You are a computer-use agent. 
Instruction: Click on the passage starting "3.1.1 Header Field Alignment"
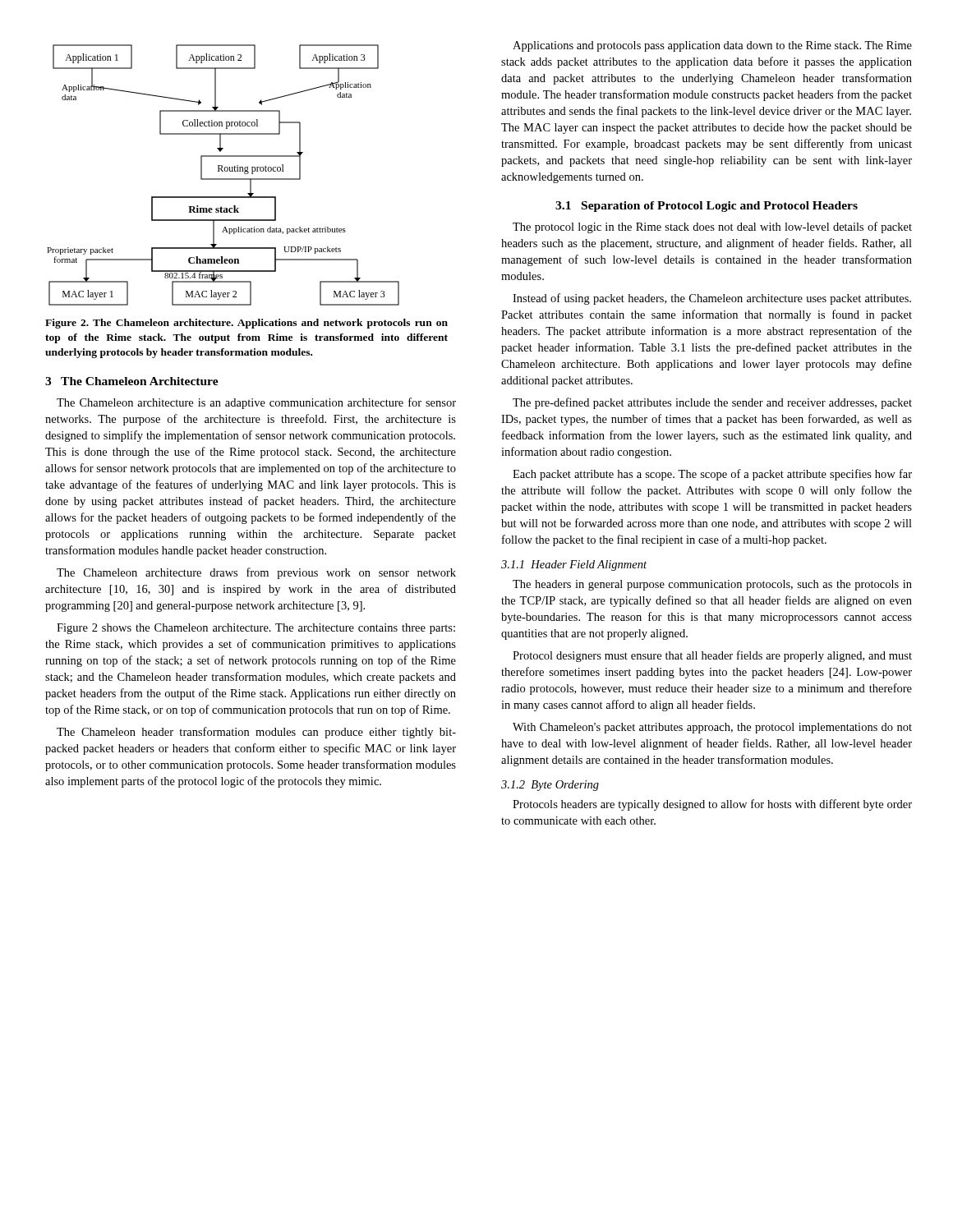click(x=574, y=565)
